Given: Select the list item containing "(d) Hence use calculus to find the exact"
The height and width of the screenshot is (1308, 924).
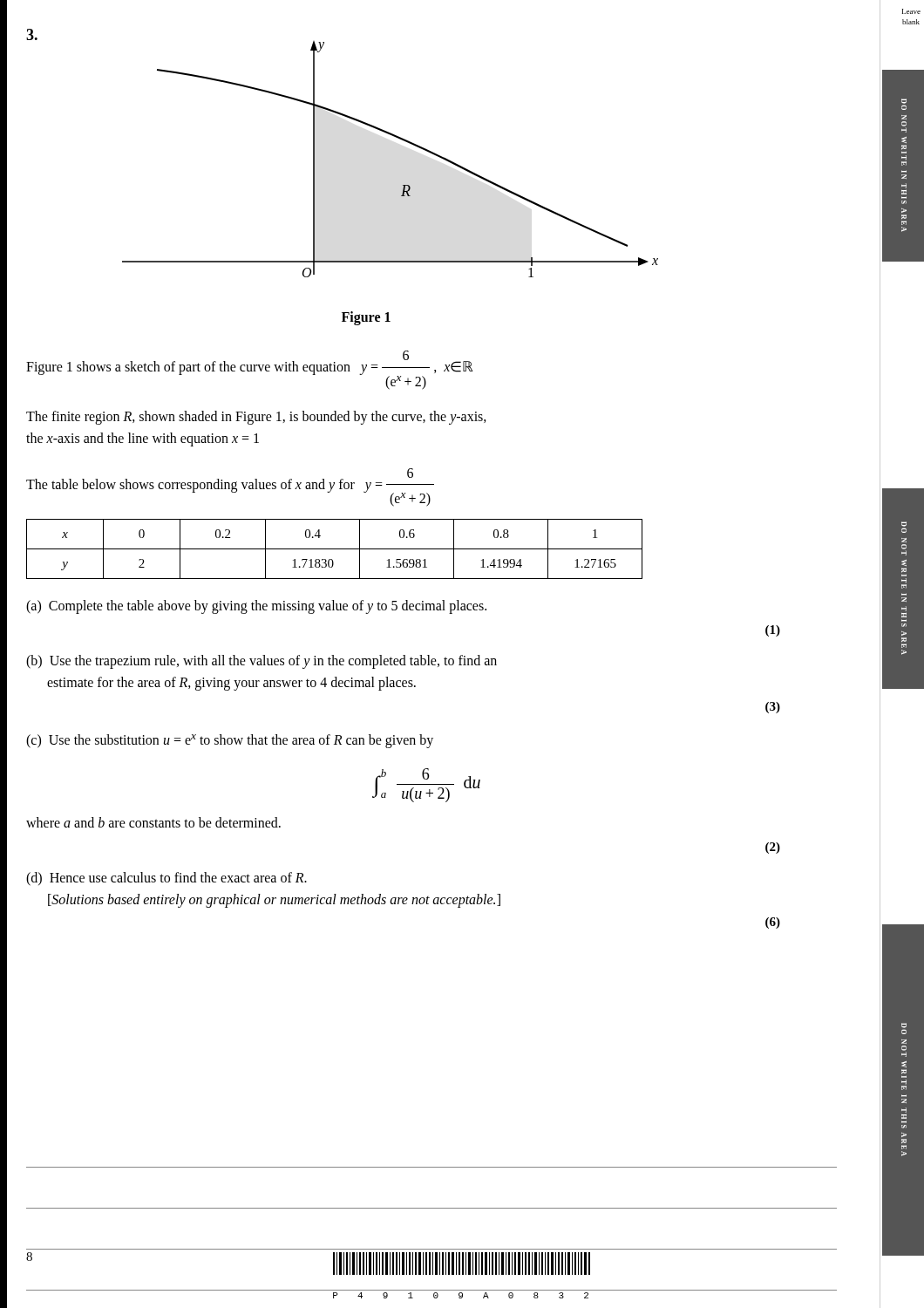Looking at the screenshot, I should coord(264,888).
